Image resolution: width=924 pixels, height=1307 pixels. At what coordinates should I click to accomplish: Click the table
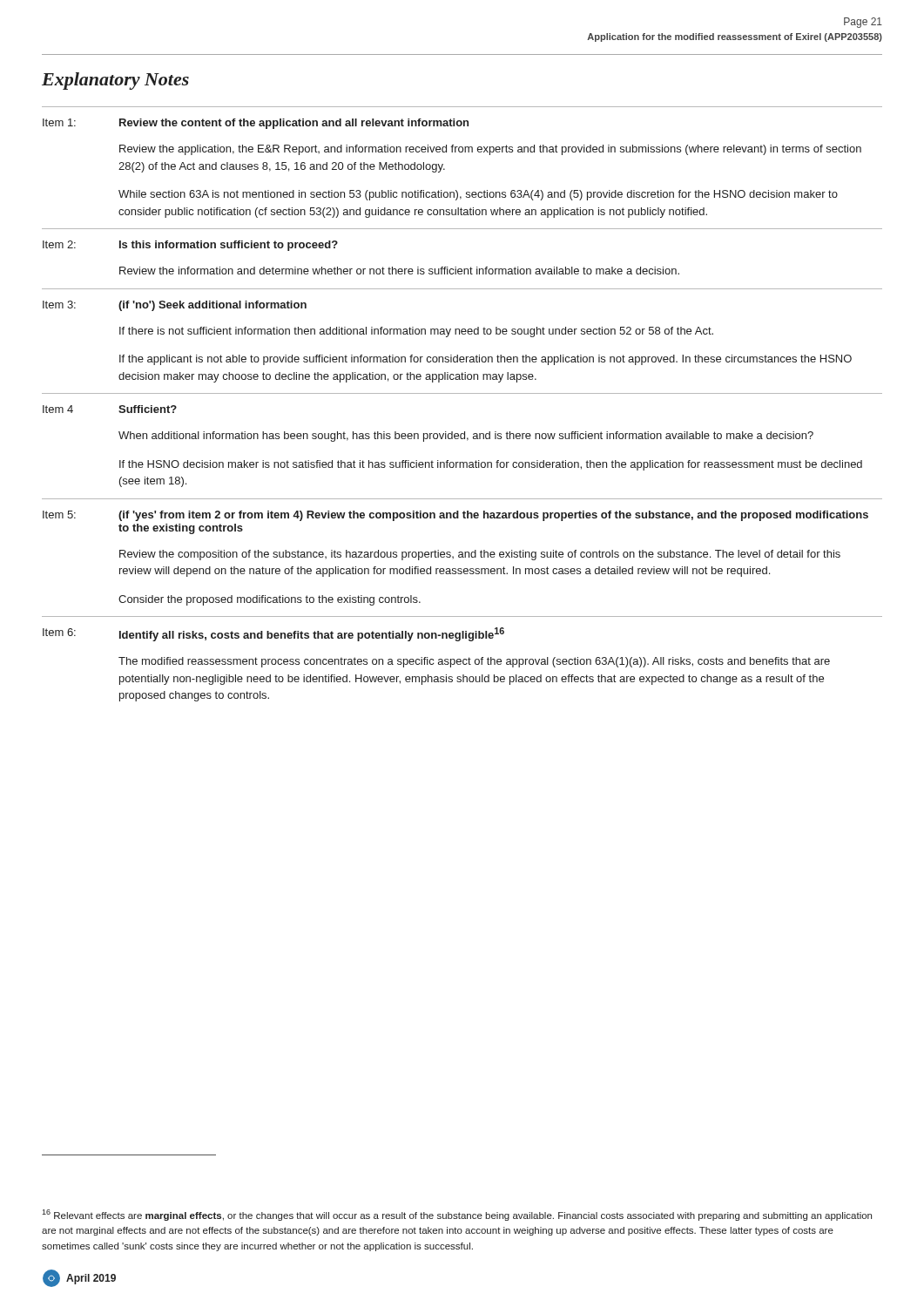[462, 409]
